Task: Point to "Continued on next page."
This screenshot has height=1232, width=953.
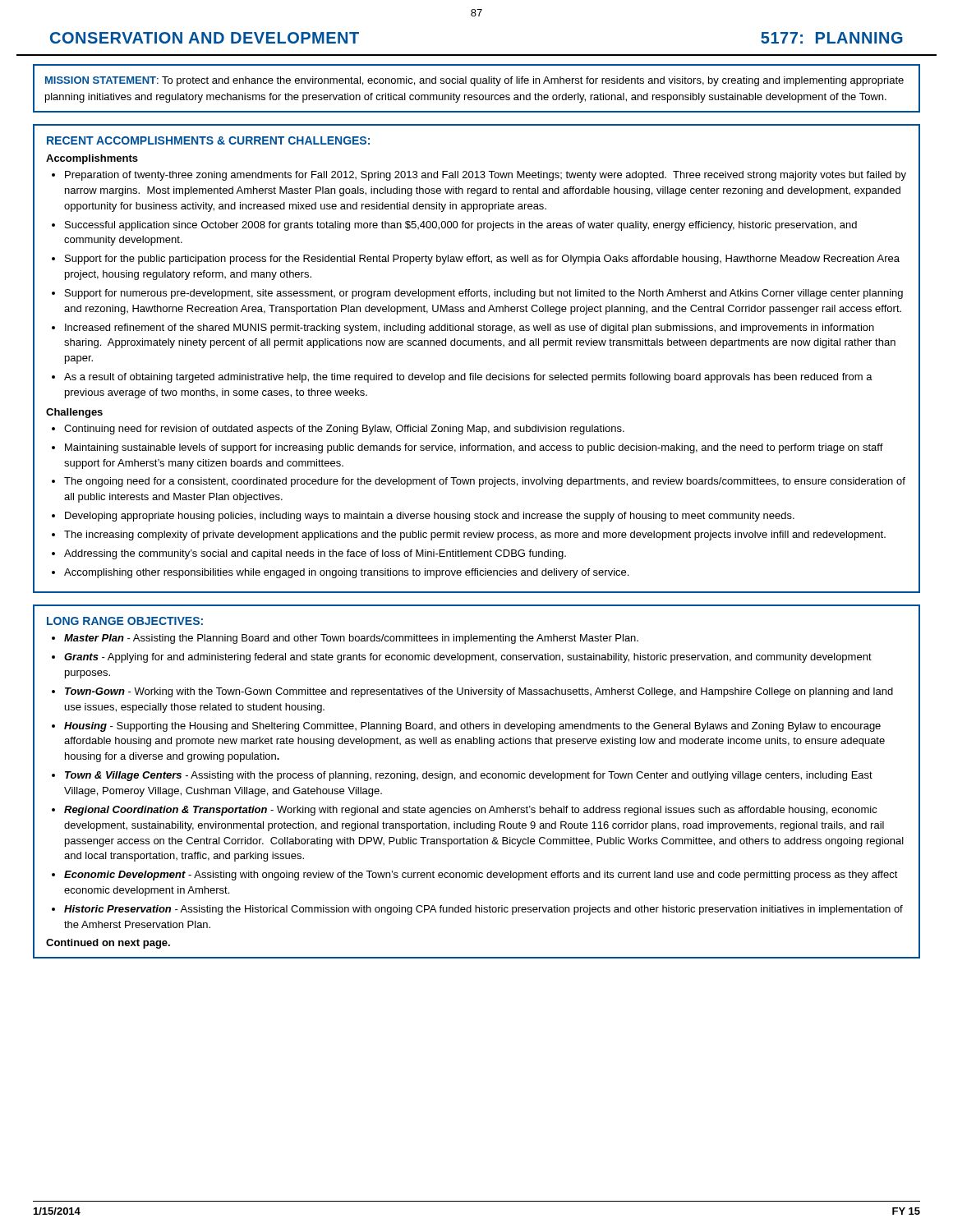Action: 108,942
